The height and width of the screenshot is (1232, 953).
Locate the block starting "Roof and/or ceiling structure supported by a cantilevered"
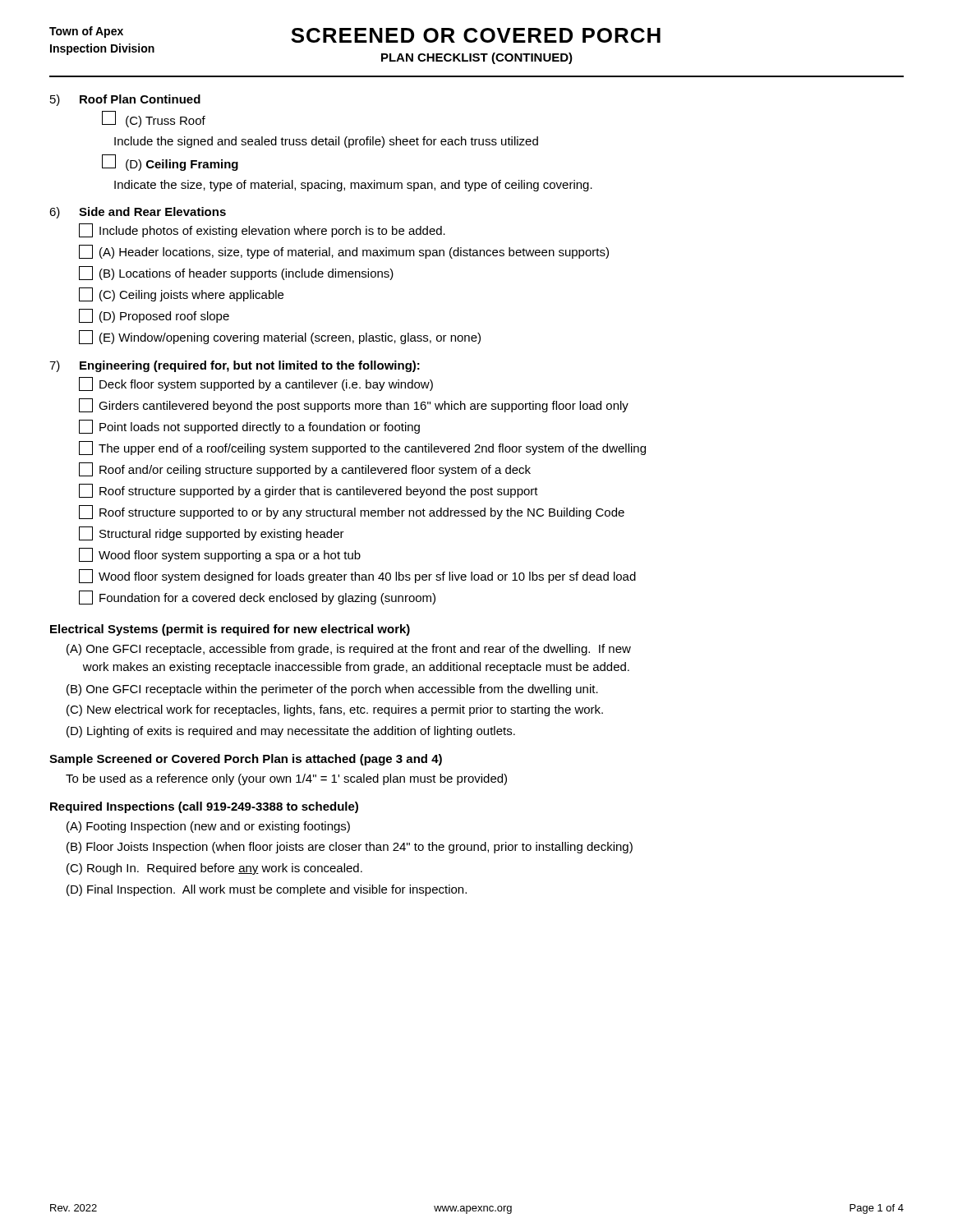pos(305,469)
